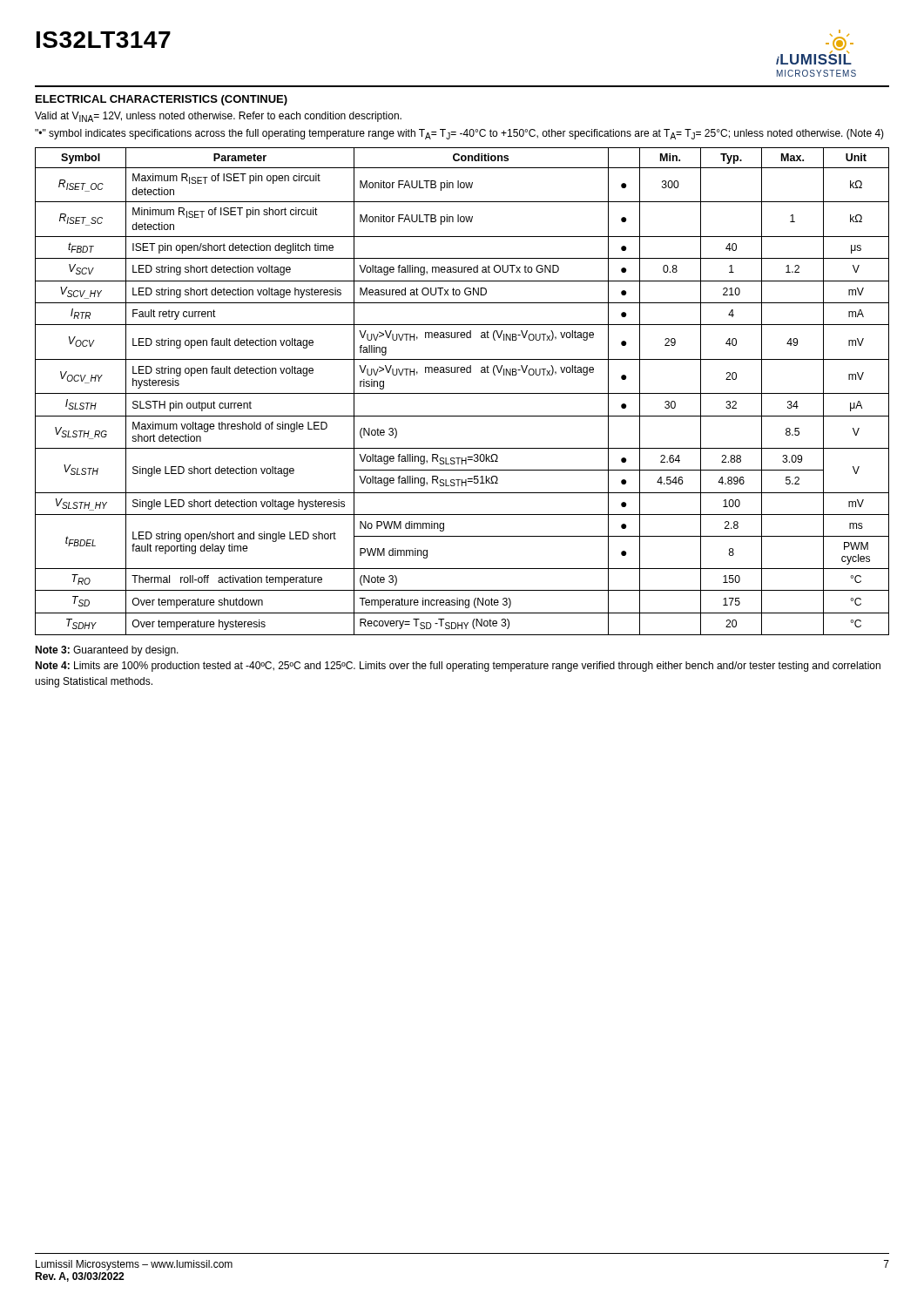The image size is (924, 1307).
Task: Select the logo
Action: click(x=833, y=55)
